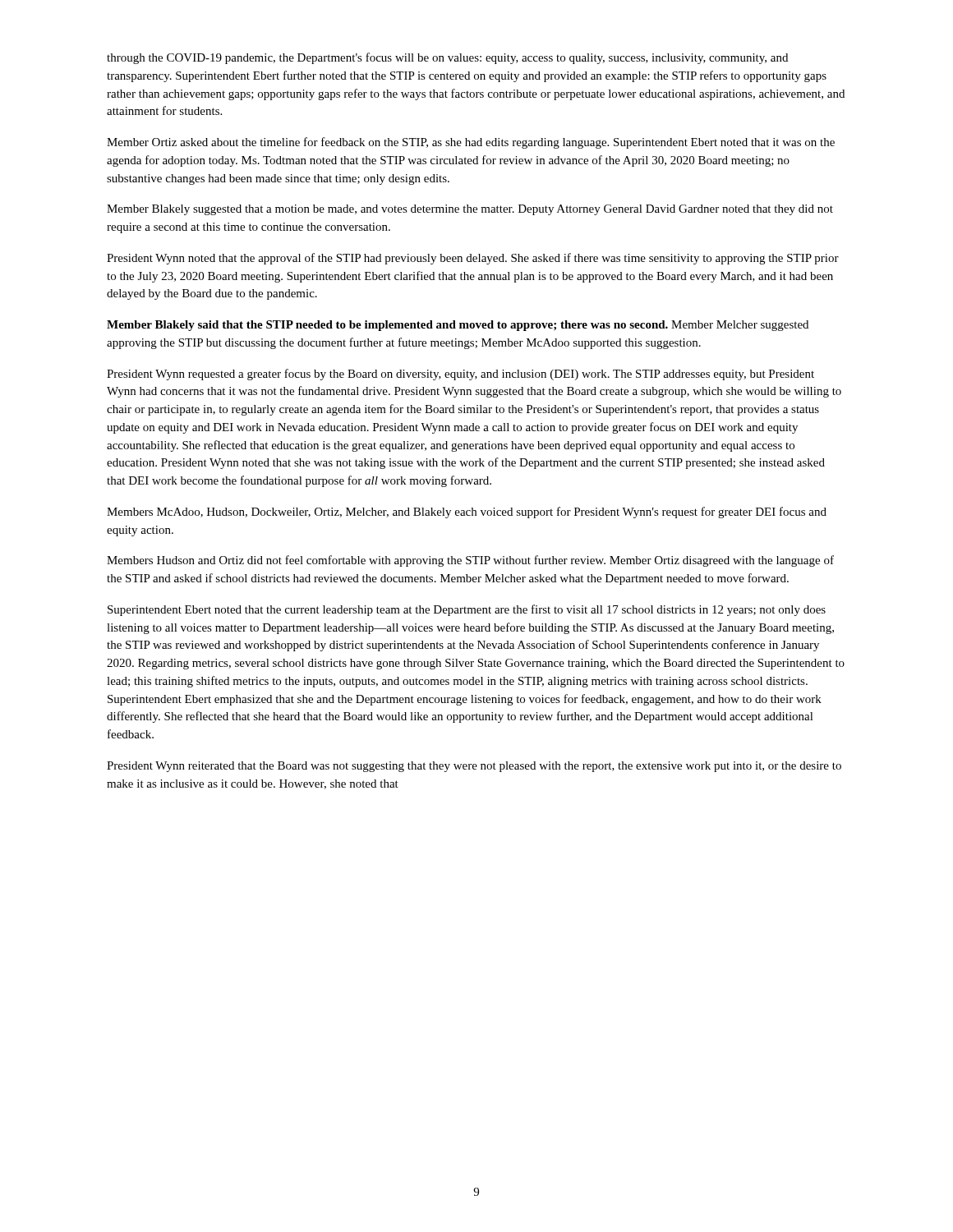This screenshot has width=953, height=1232.
Task: Locate the passage starting "Member Ortiz asked about the timeline"
Action: coord(471,160)
